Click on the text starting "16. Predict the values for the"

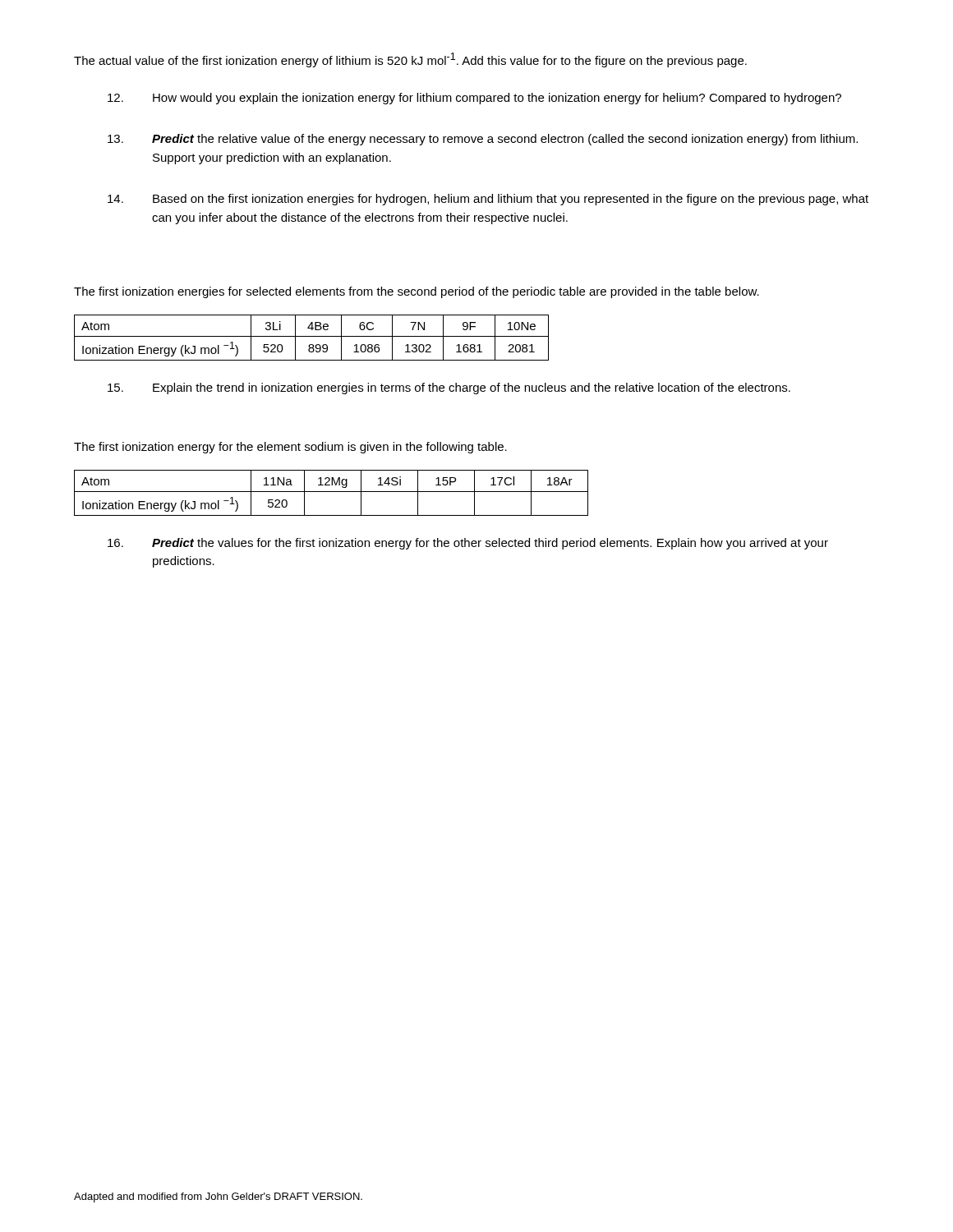click(476, 552)
